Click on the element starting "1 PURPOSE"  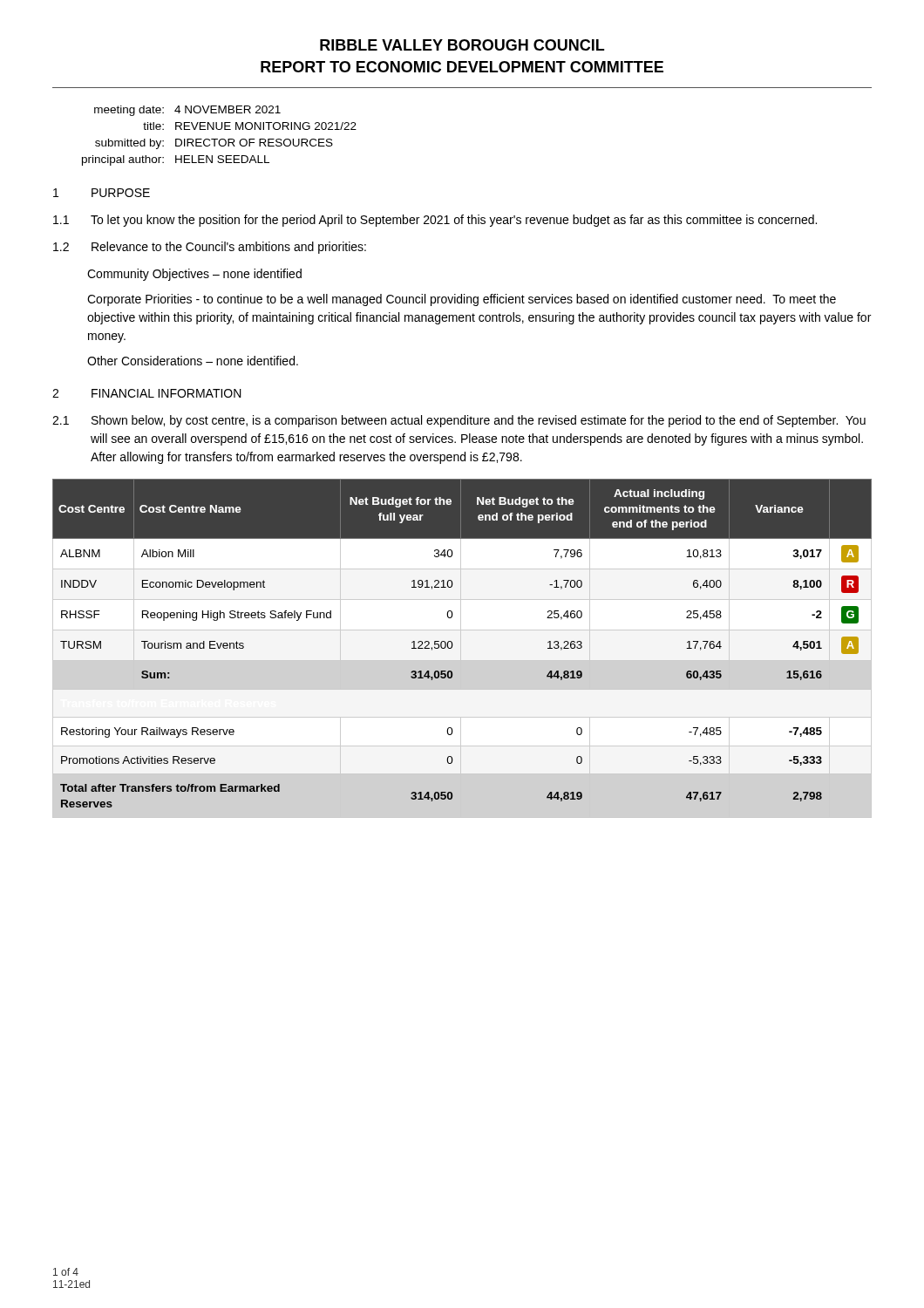[x=102, y=193]
